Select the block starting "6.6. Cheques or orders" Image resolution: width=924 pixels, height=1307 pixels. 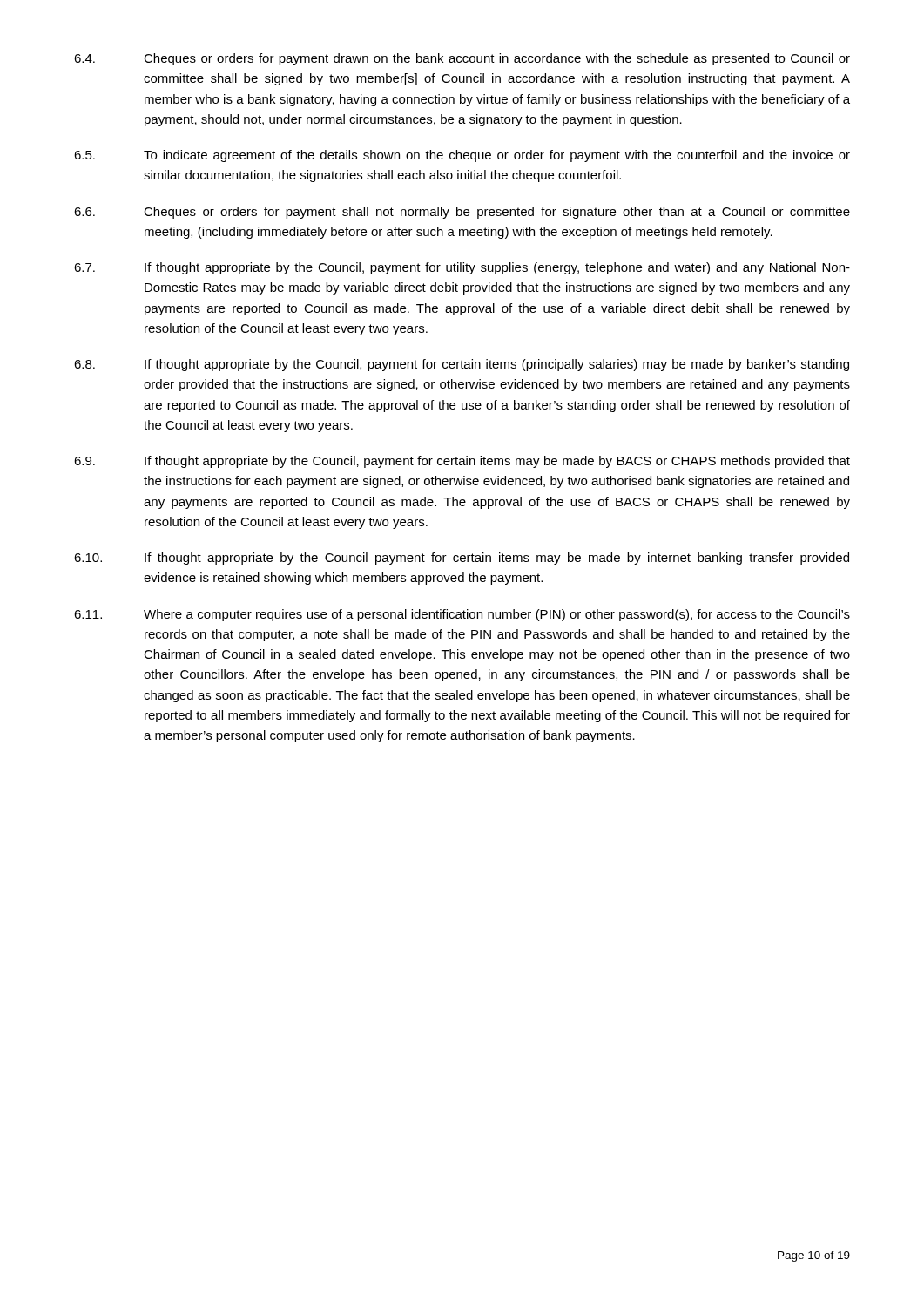pos(462,221)
